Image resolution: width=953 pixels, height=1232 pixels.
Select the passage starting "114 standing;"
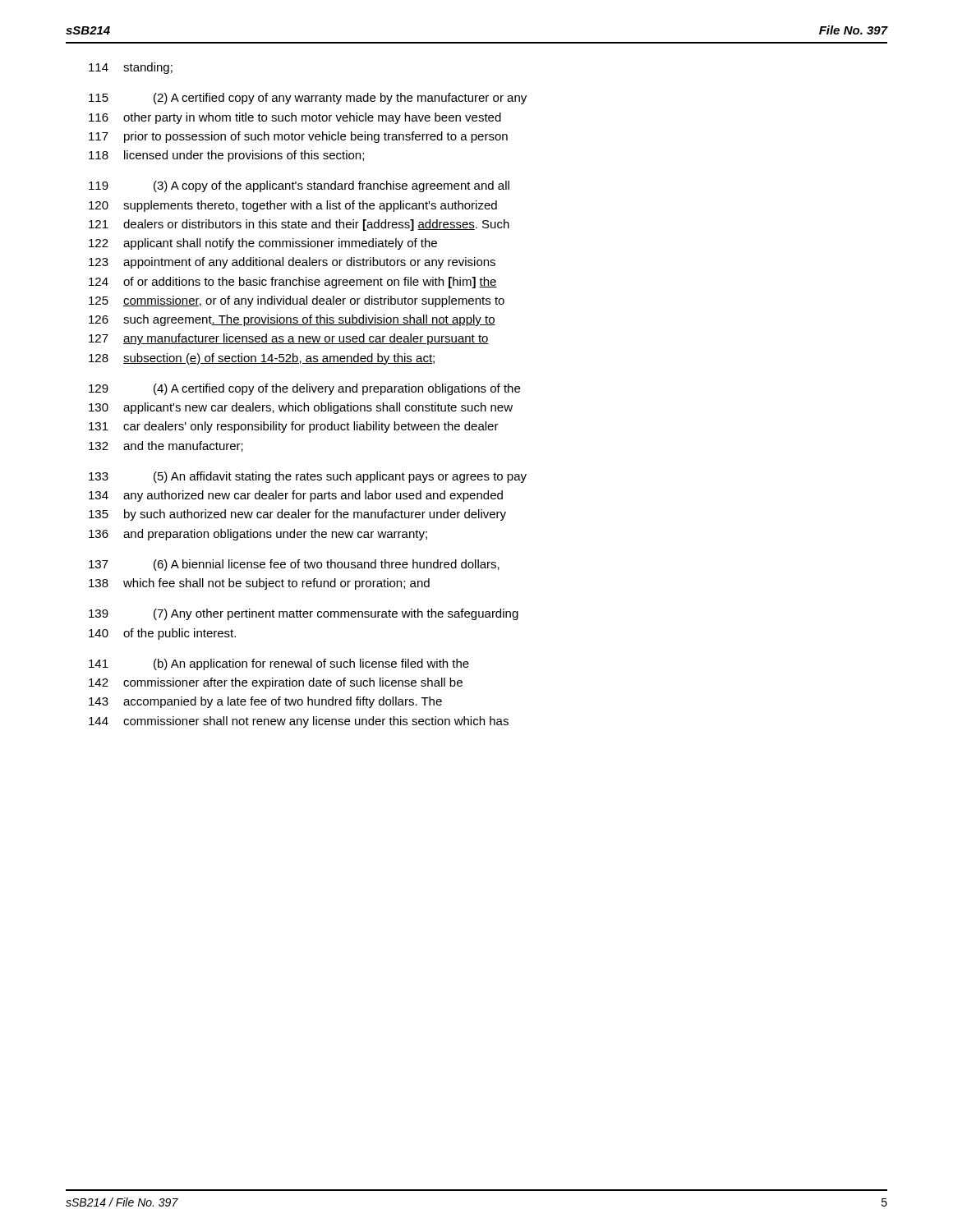pyautogui.click(x=131, y=68)
